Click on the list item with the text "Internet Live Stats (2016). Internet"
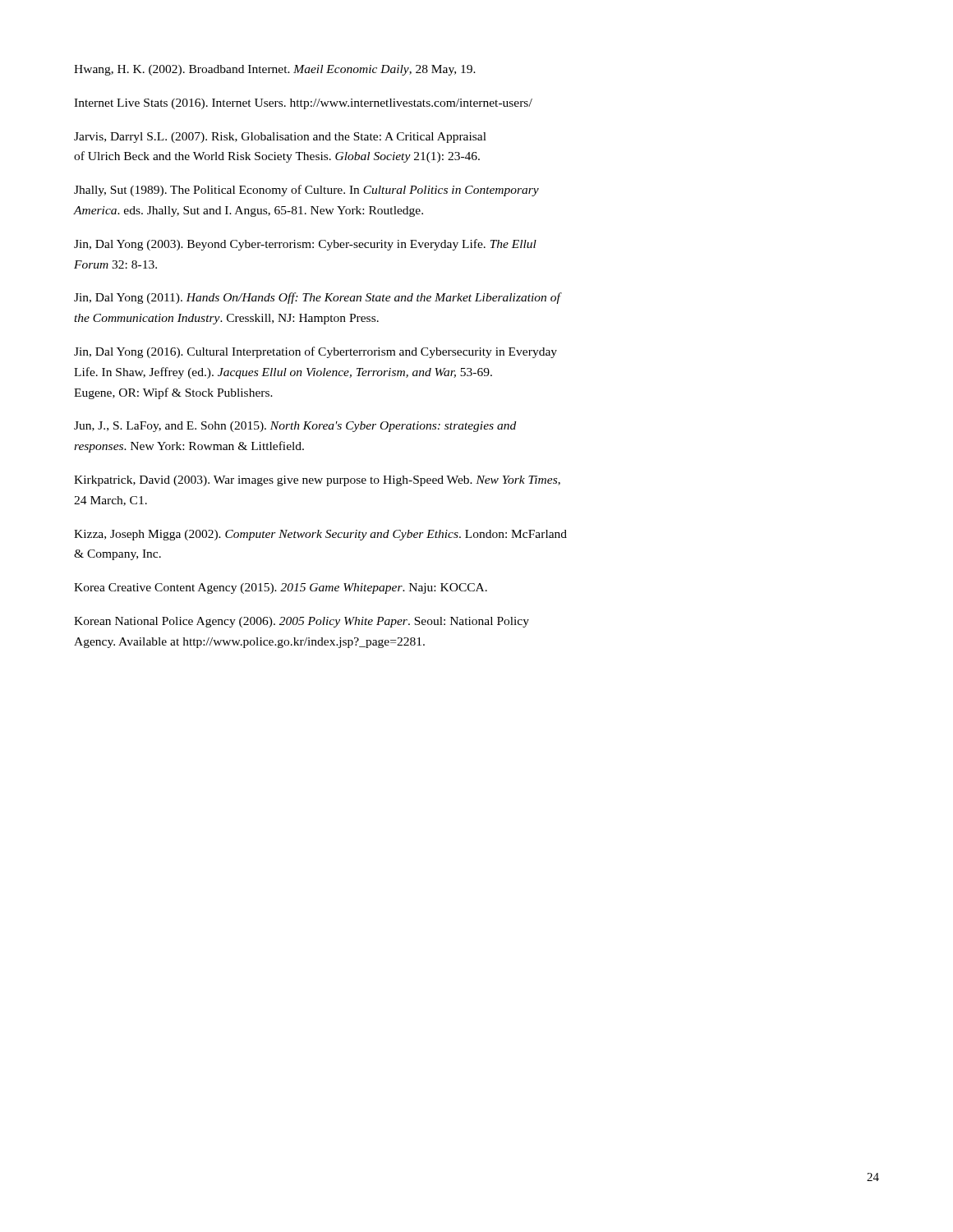Image resolution: width=953 pixels, height=1232 pixels. [303, 102]
